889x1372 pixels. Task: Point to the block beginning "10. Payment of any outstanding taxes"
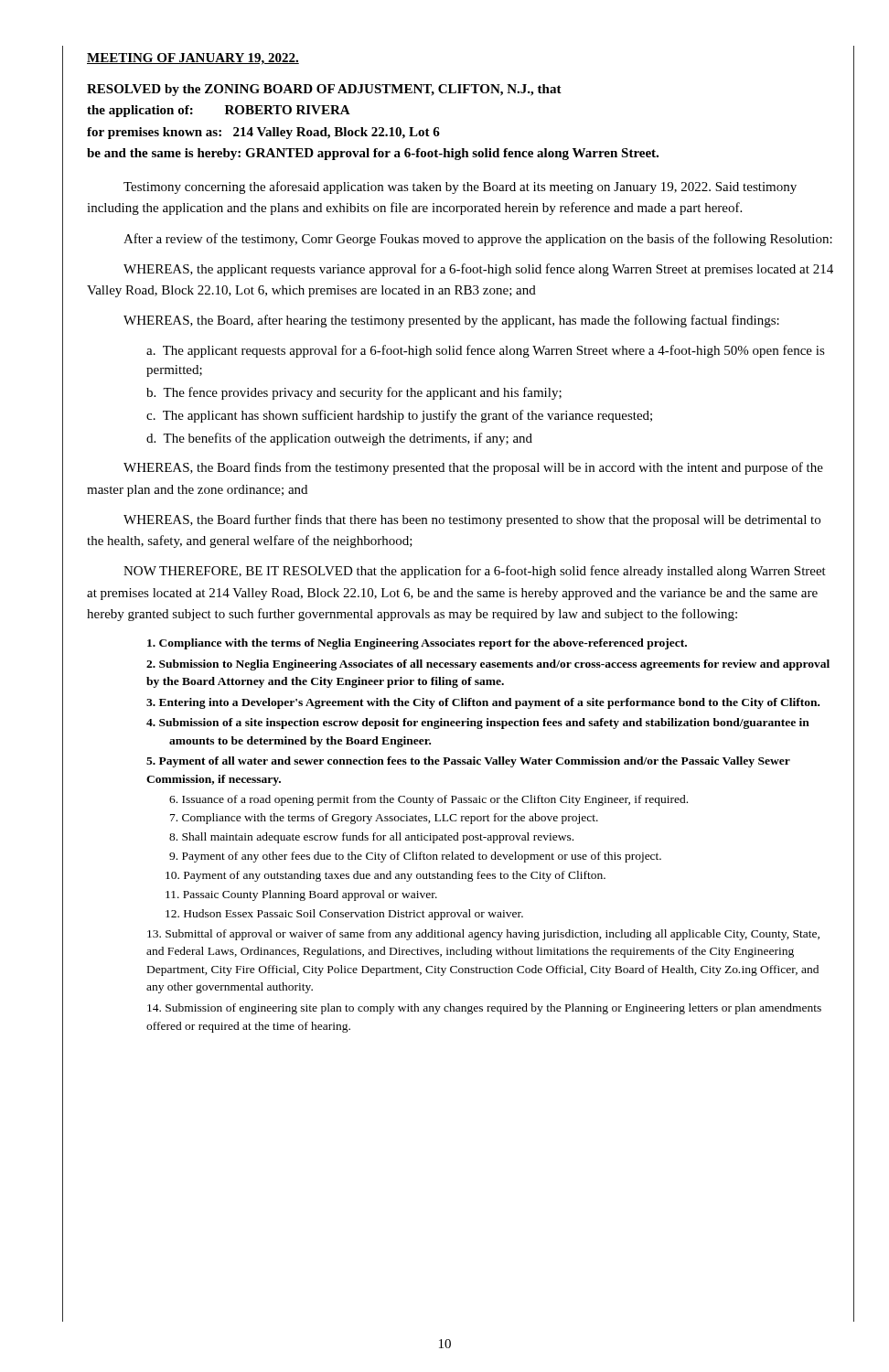pyautogui.click(x=399, y=875)
